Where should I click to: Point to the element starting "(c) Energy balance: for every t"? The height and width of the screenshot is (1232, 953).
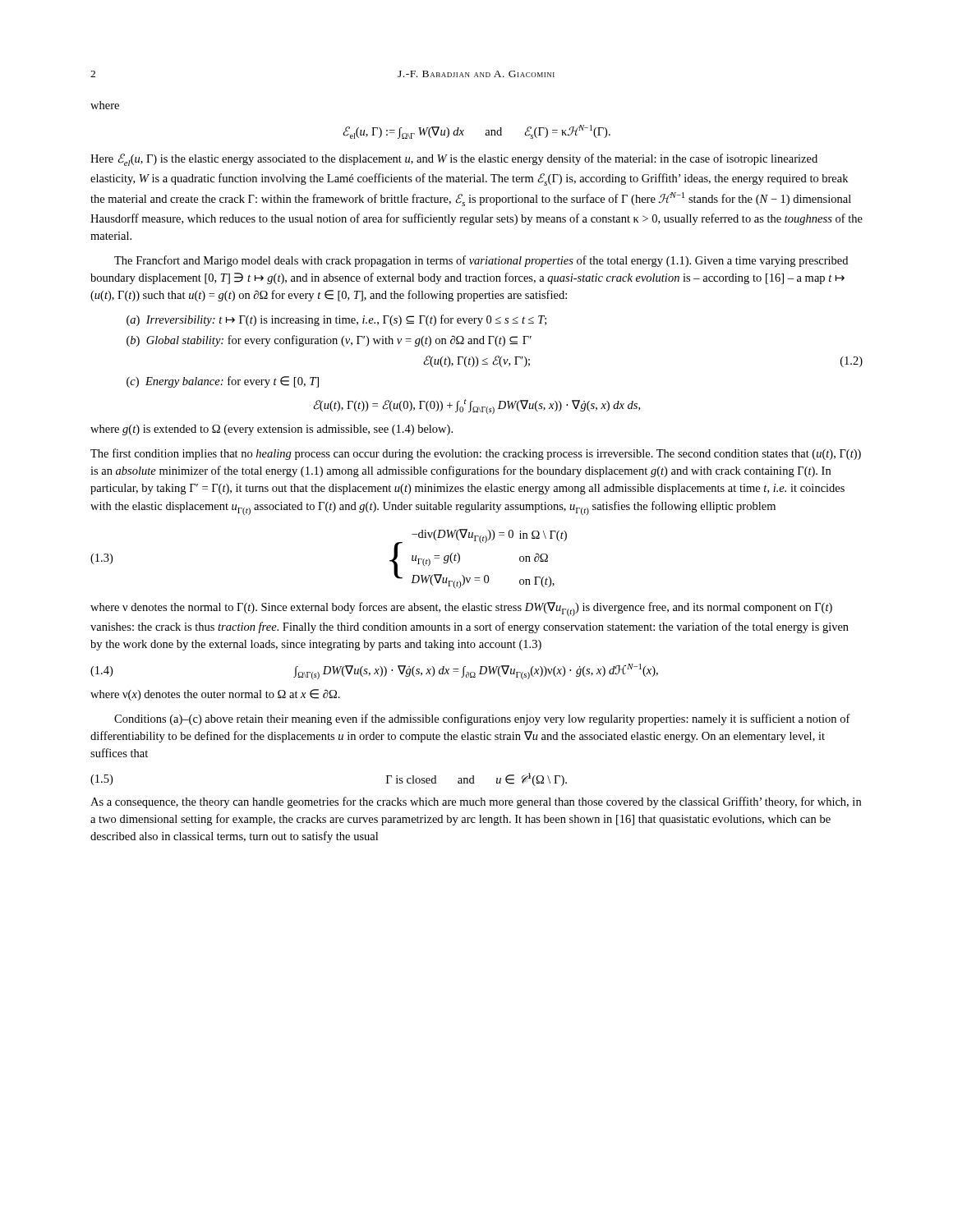(223, 381)
